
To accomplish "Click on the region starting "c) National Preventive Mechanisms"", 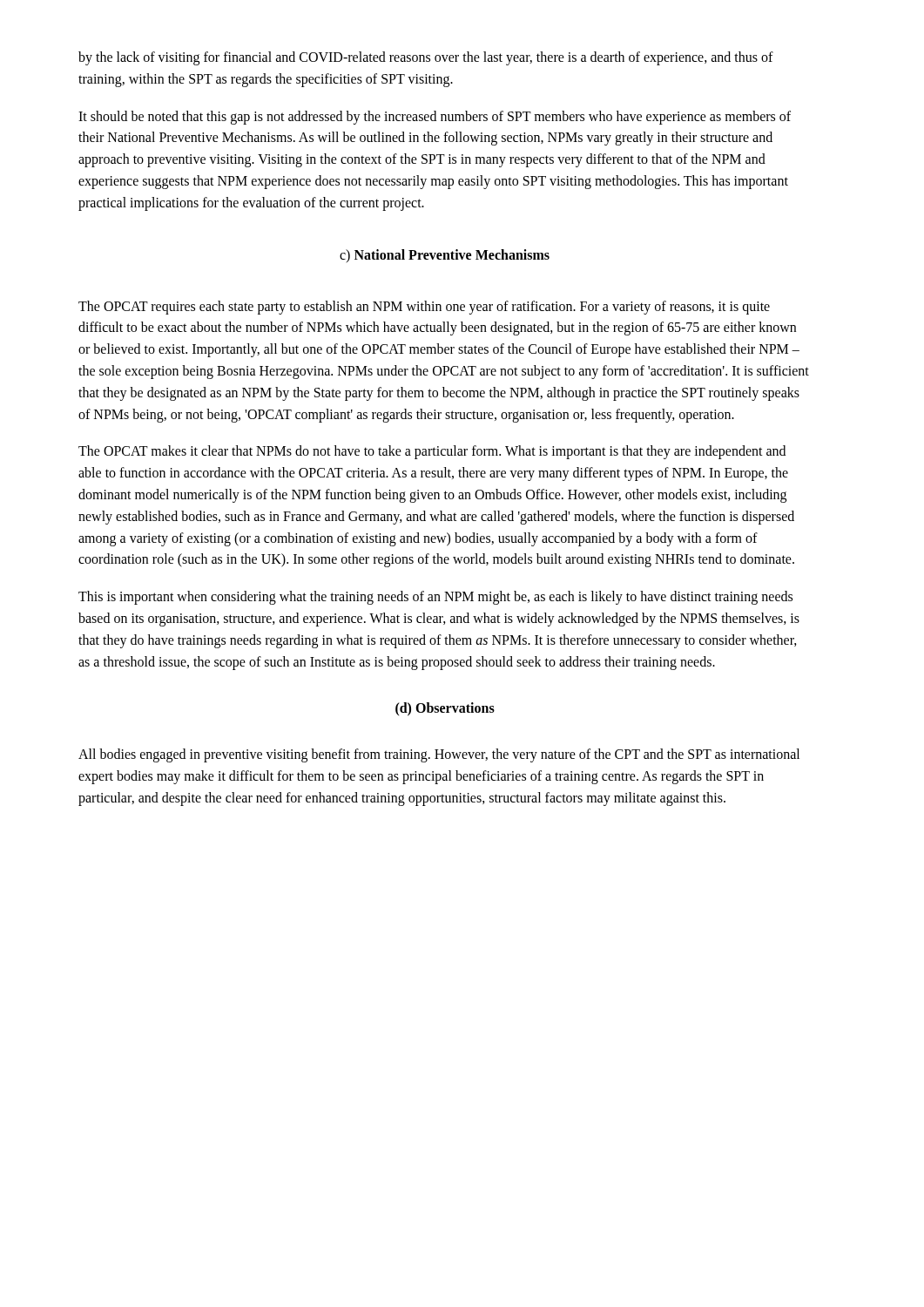I will [x=445, y=255].
